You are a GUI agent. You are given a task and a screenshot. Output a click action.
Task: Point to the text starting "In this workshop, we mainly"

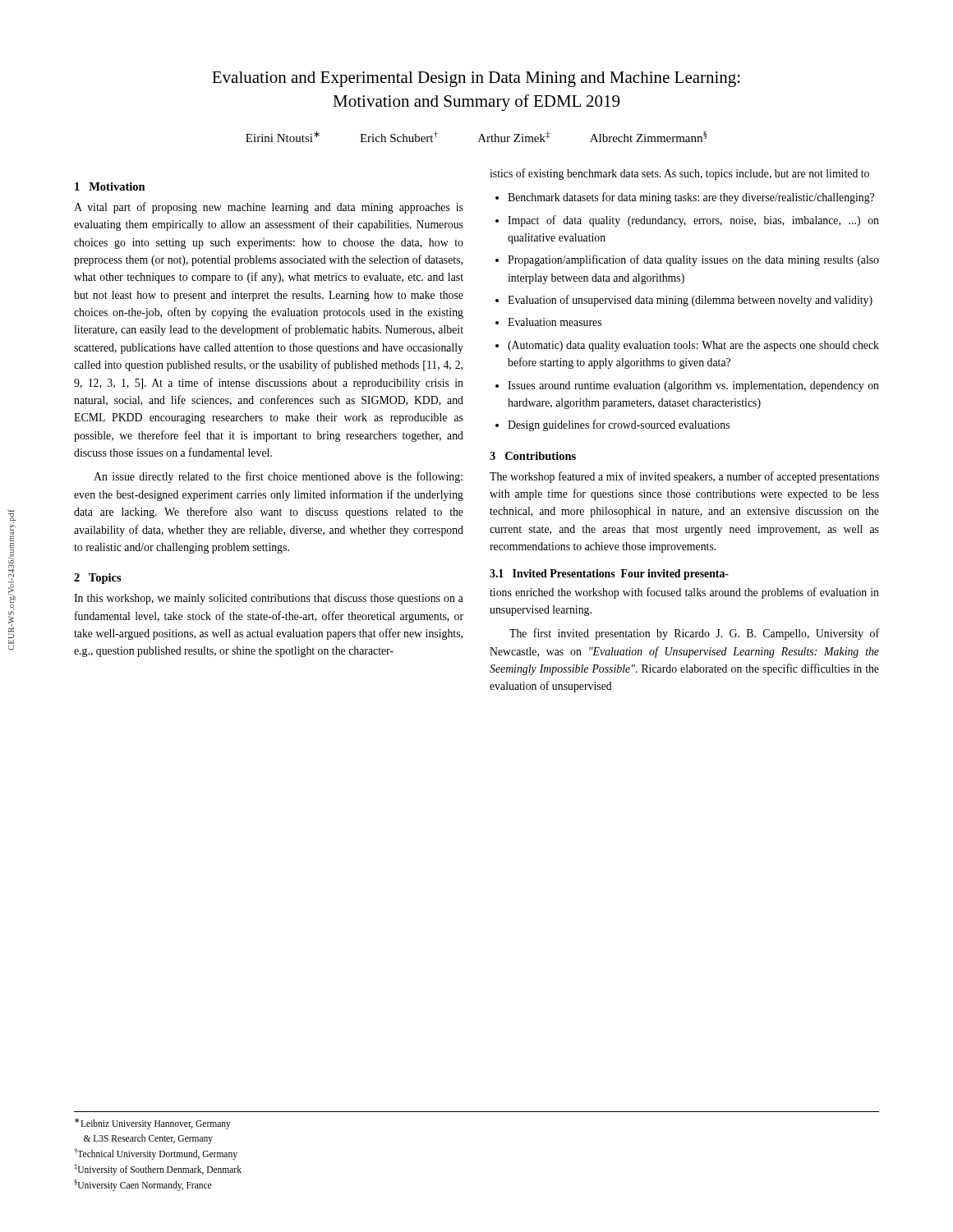(x=269, y=625)
